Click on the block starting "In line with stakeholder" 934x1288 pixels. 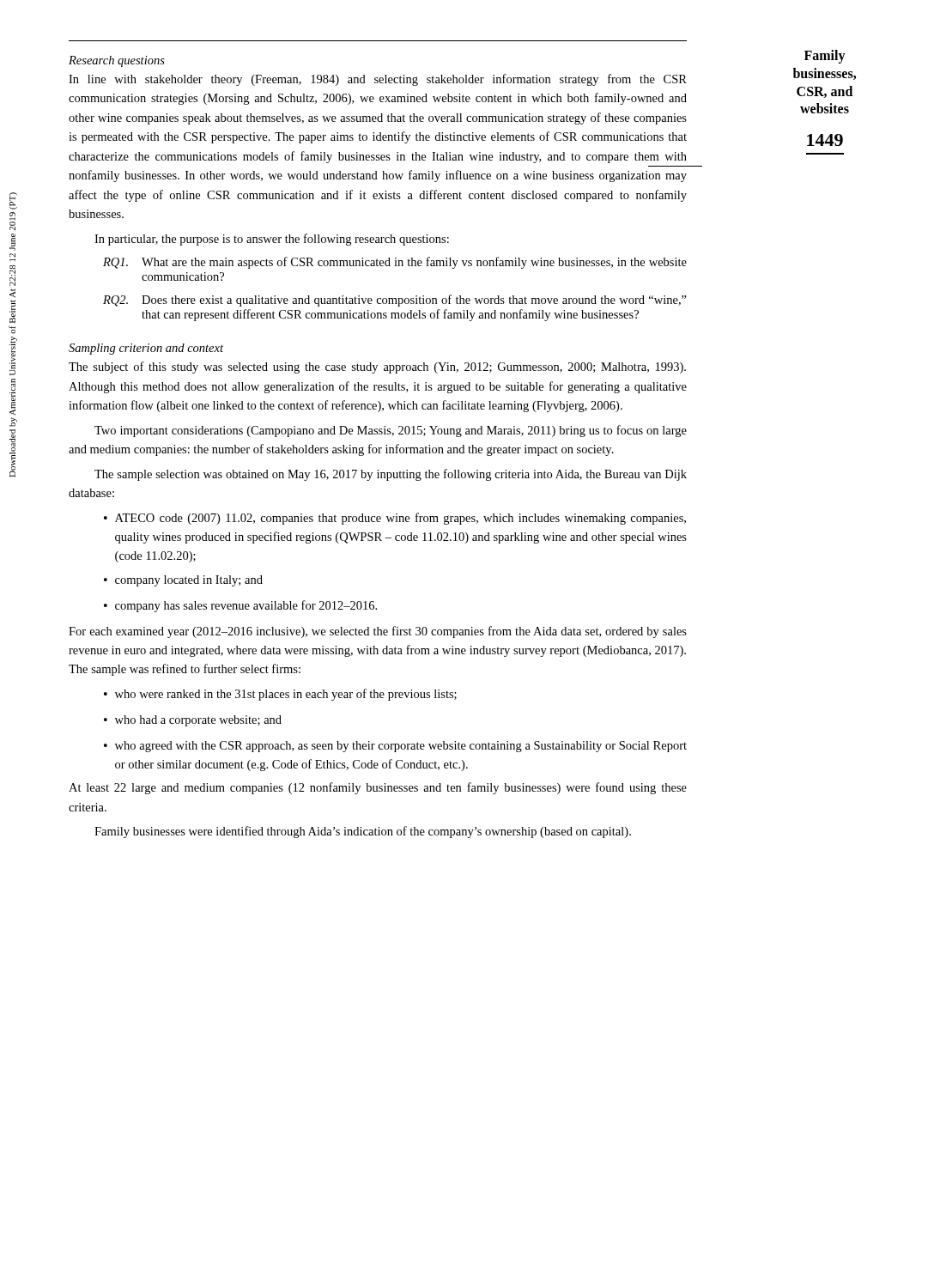coord(378,147)
